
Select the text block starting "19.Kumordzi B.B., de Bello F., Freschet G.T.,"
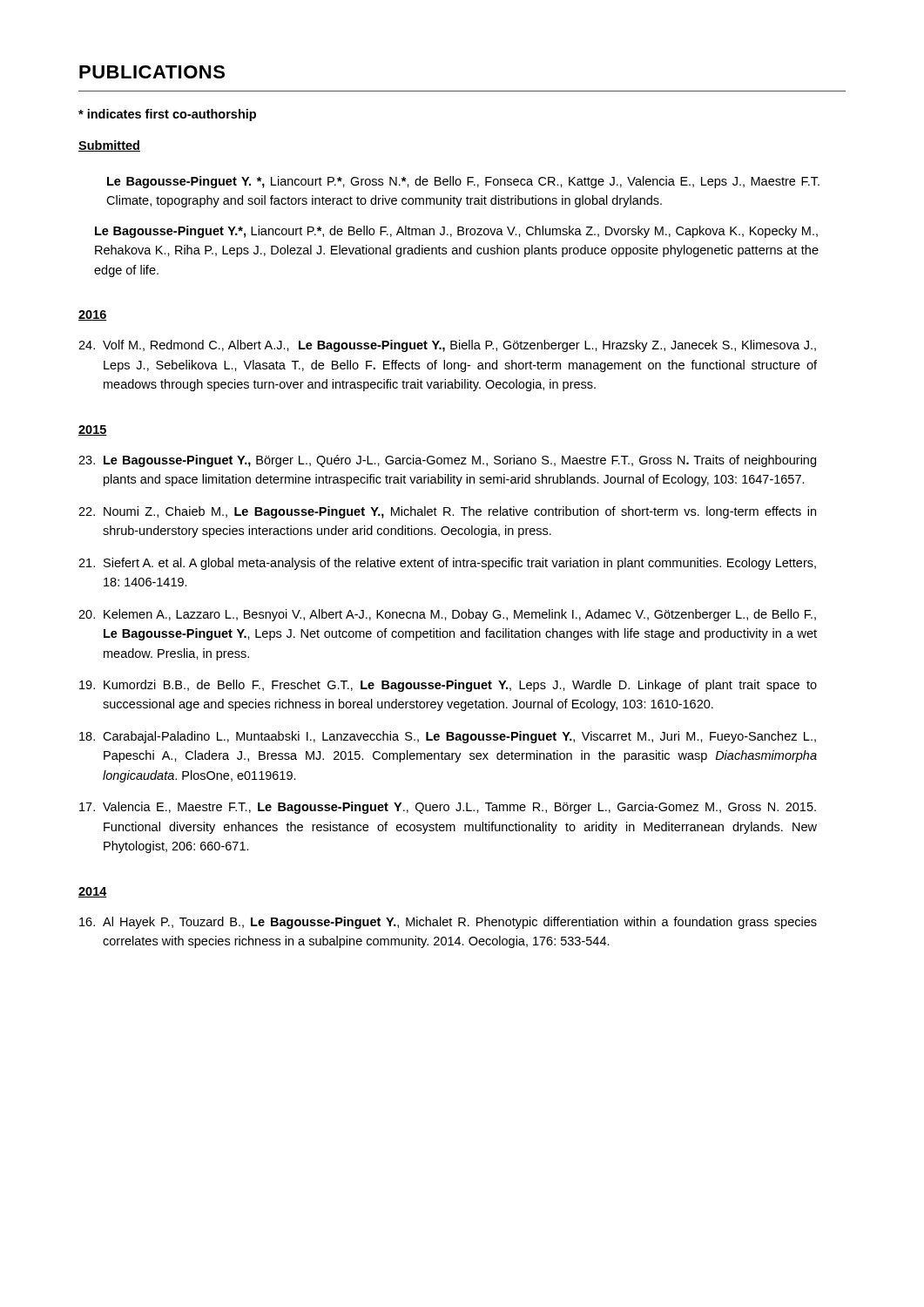(448, 695)
